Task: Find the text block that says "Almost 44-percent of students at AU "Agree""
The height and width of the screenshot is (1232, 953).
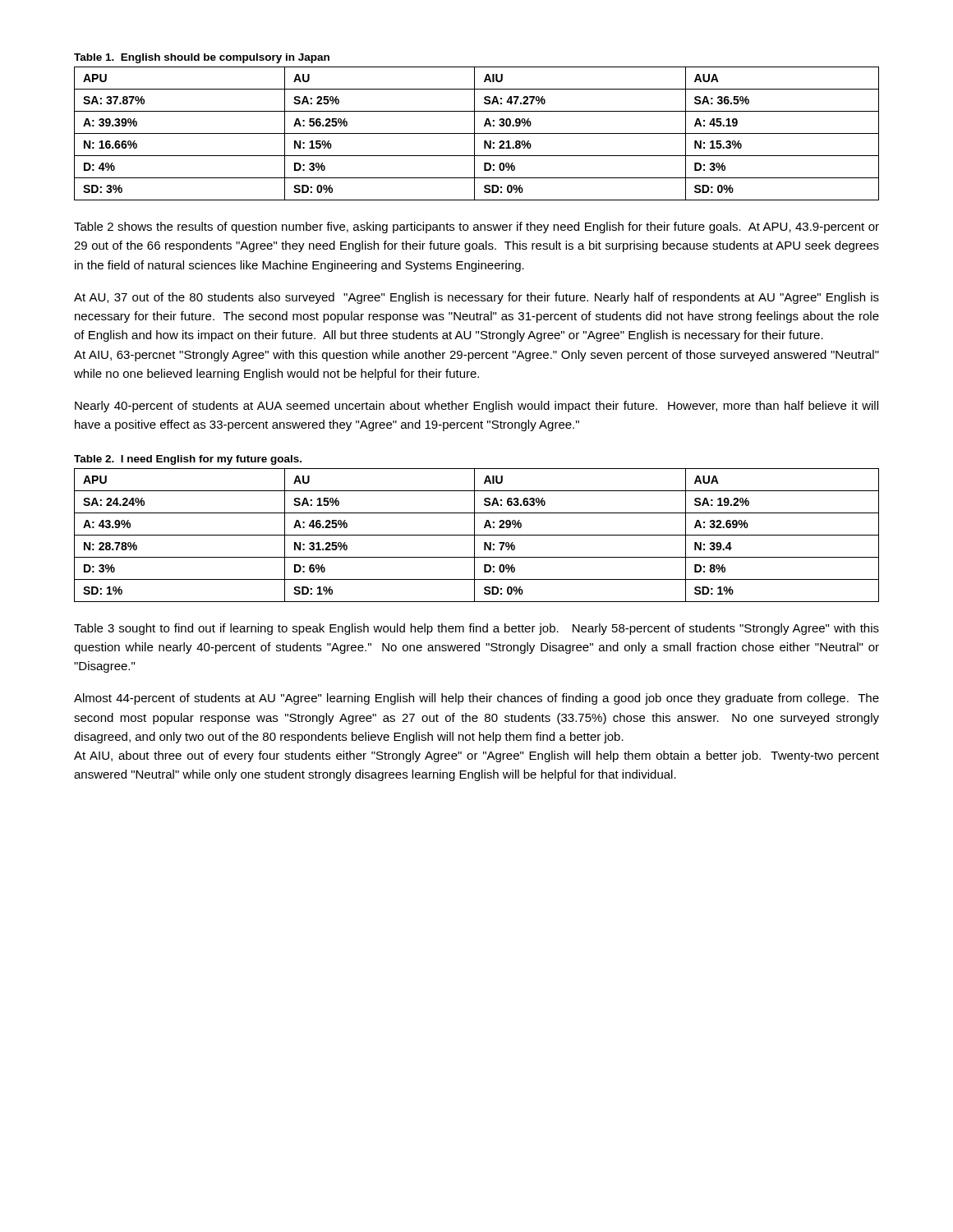Action: tap(476, 736)
